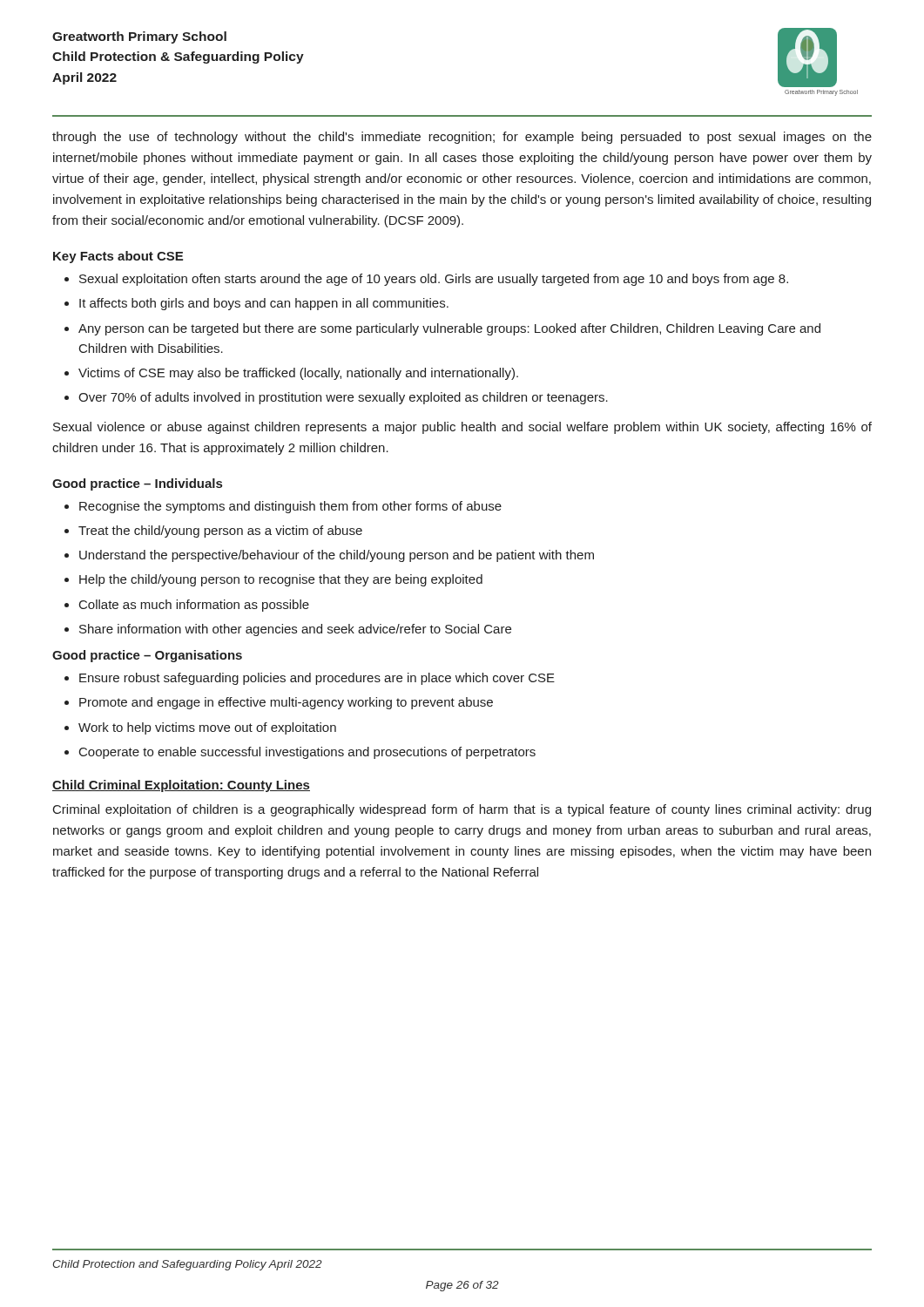The image size is (924, 1307).
Task: Select the list item that says "Sexual exploitation often starts around"
Action: click(434, 278)
